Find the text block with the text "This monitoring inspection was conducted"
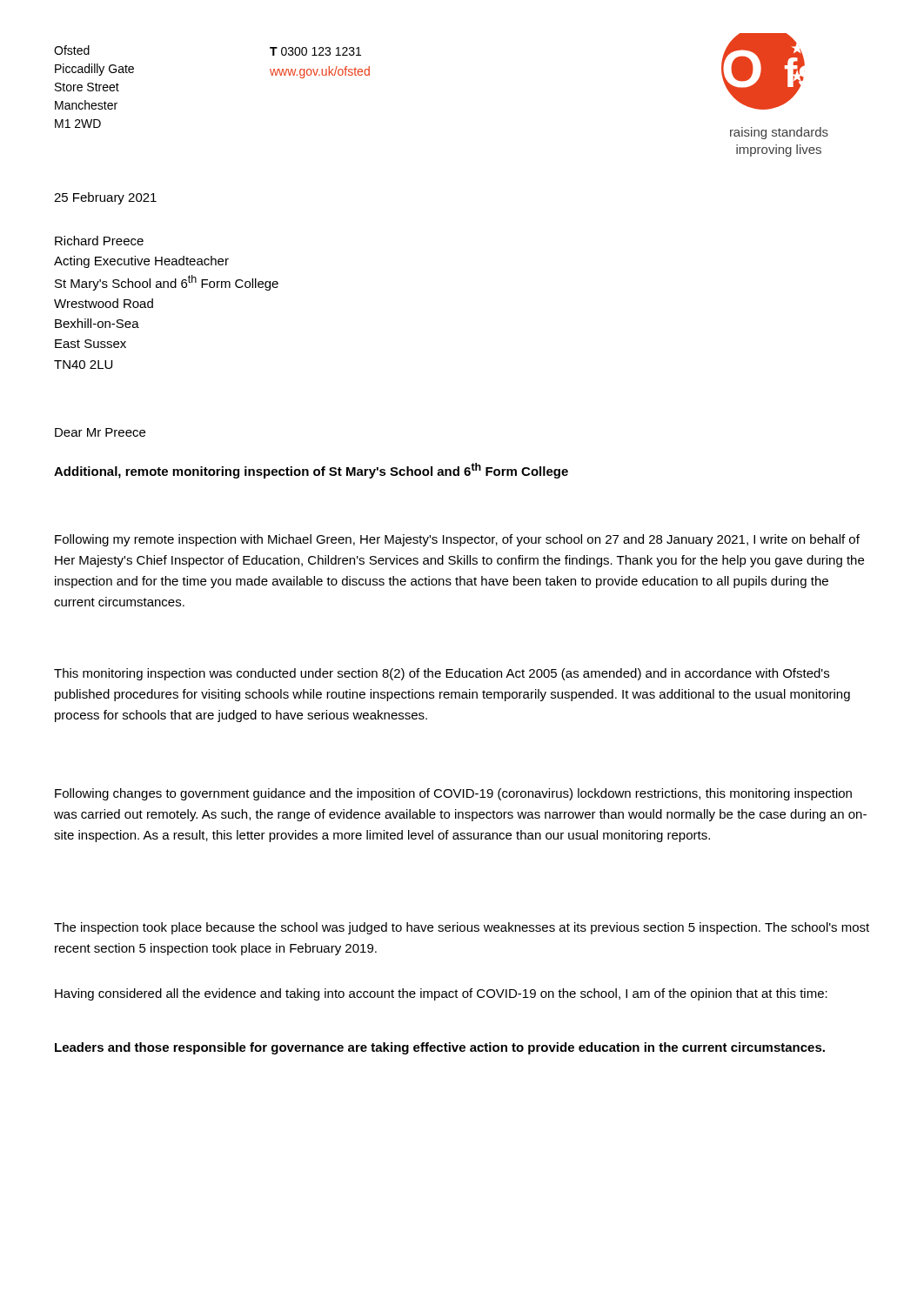This screenshot has width=924, height=1305. (462, 694)
